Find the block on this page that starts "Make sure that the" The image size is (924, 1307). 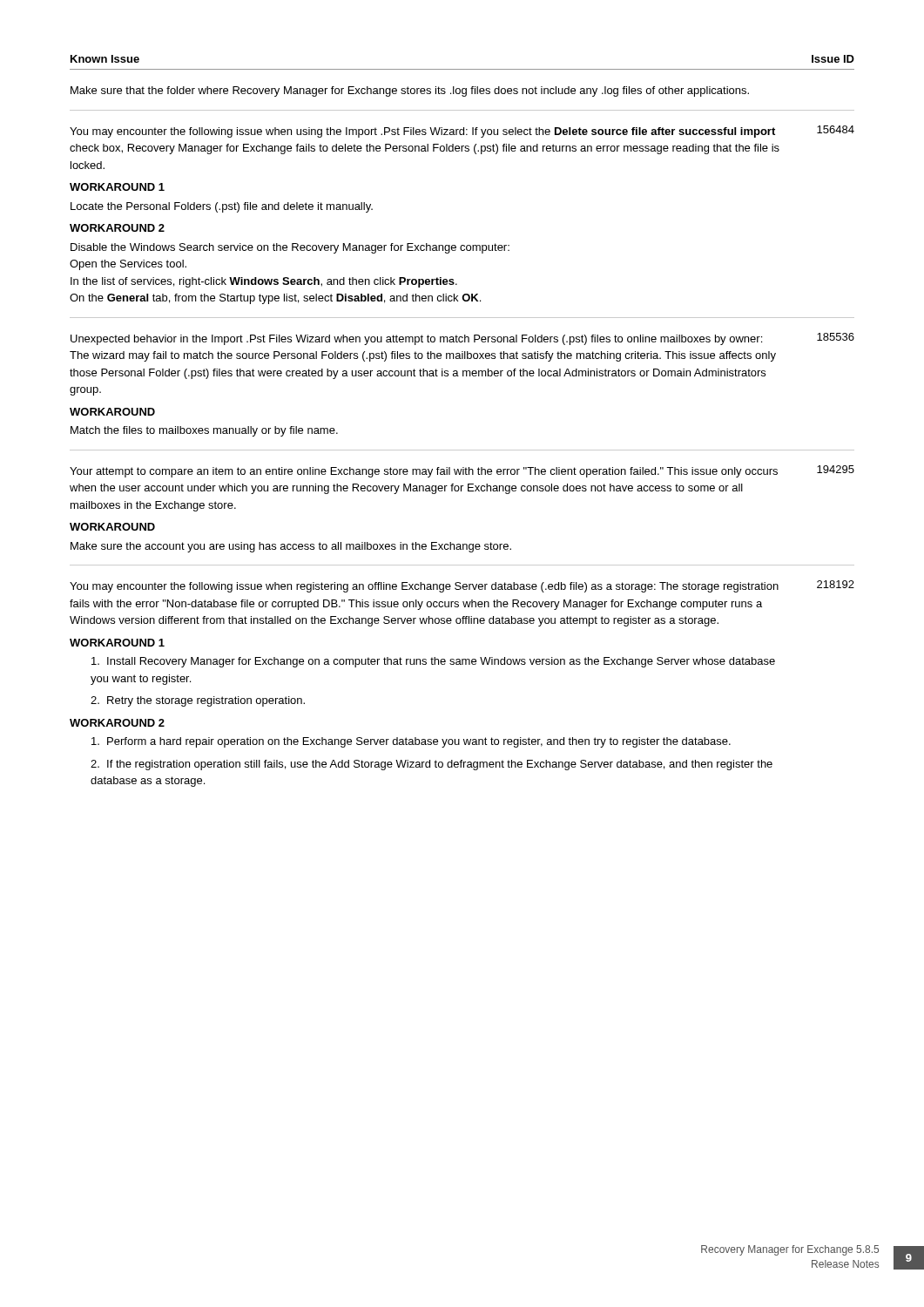pos(410,90)
